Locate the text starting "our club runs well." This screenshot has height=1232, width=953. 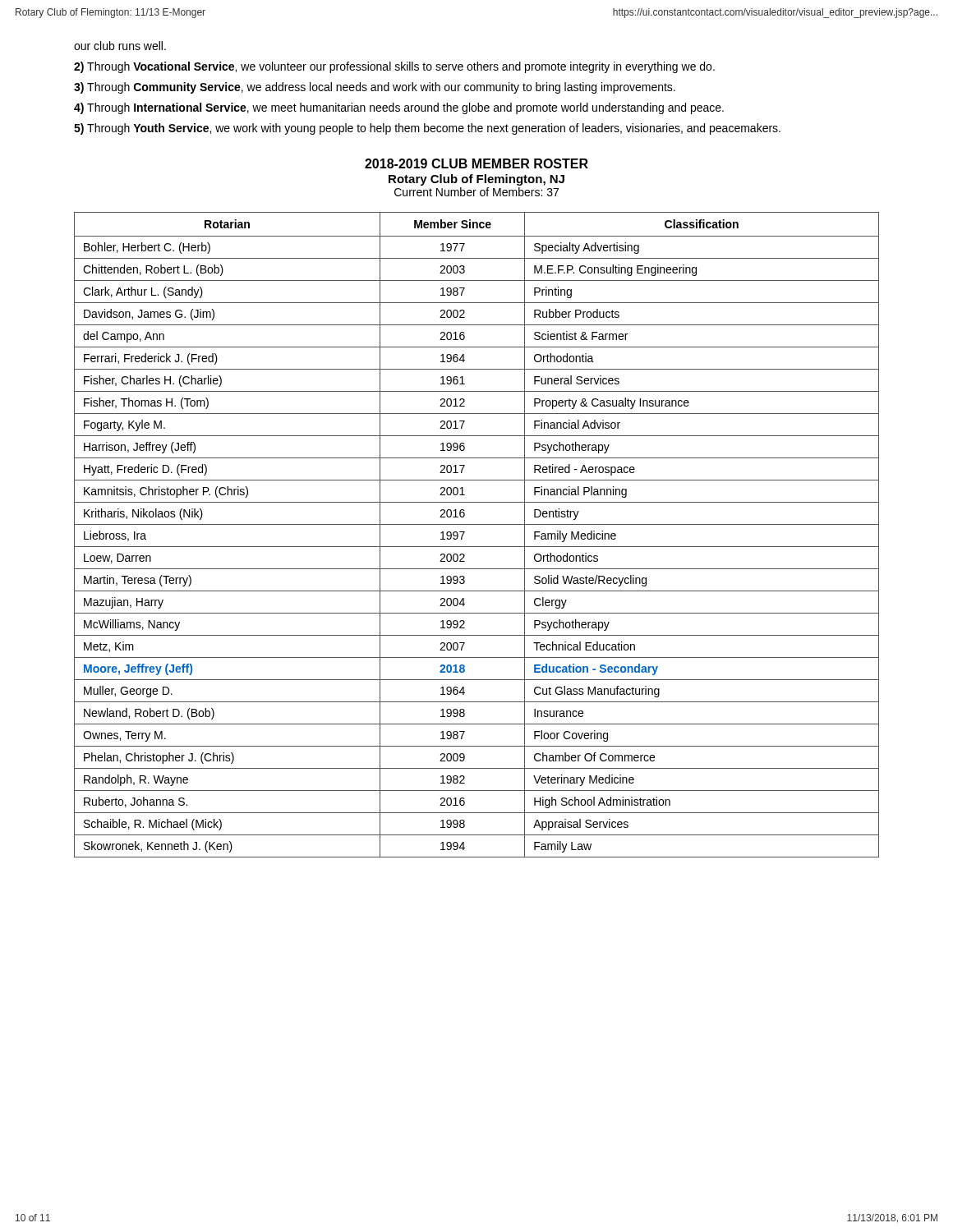pos(476,87)
